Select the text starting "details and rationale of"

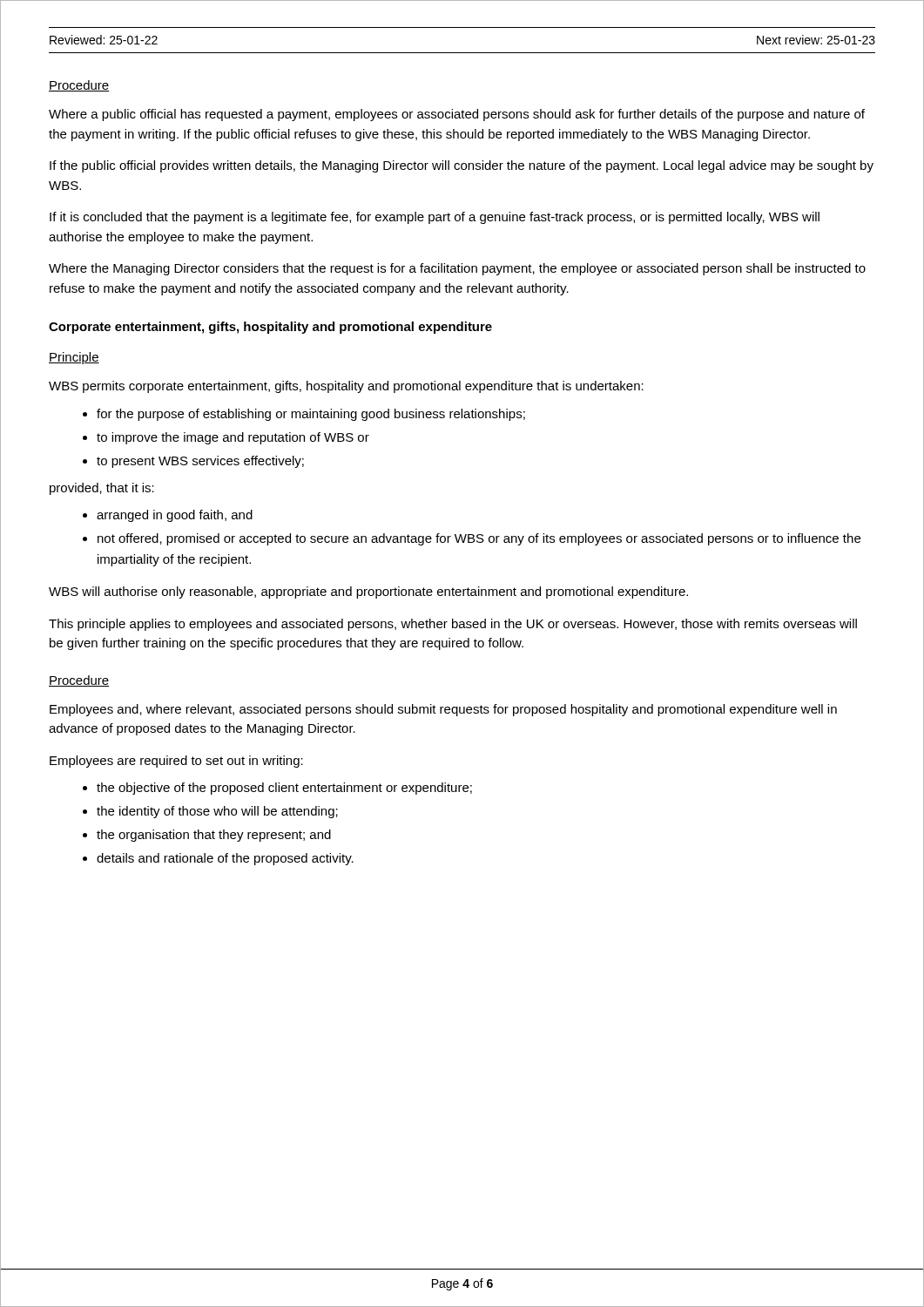tap(225, 858)
